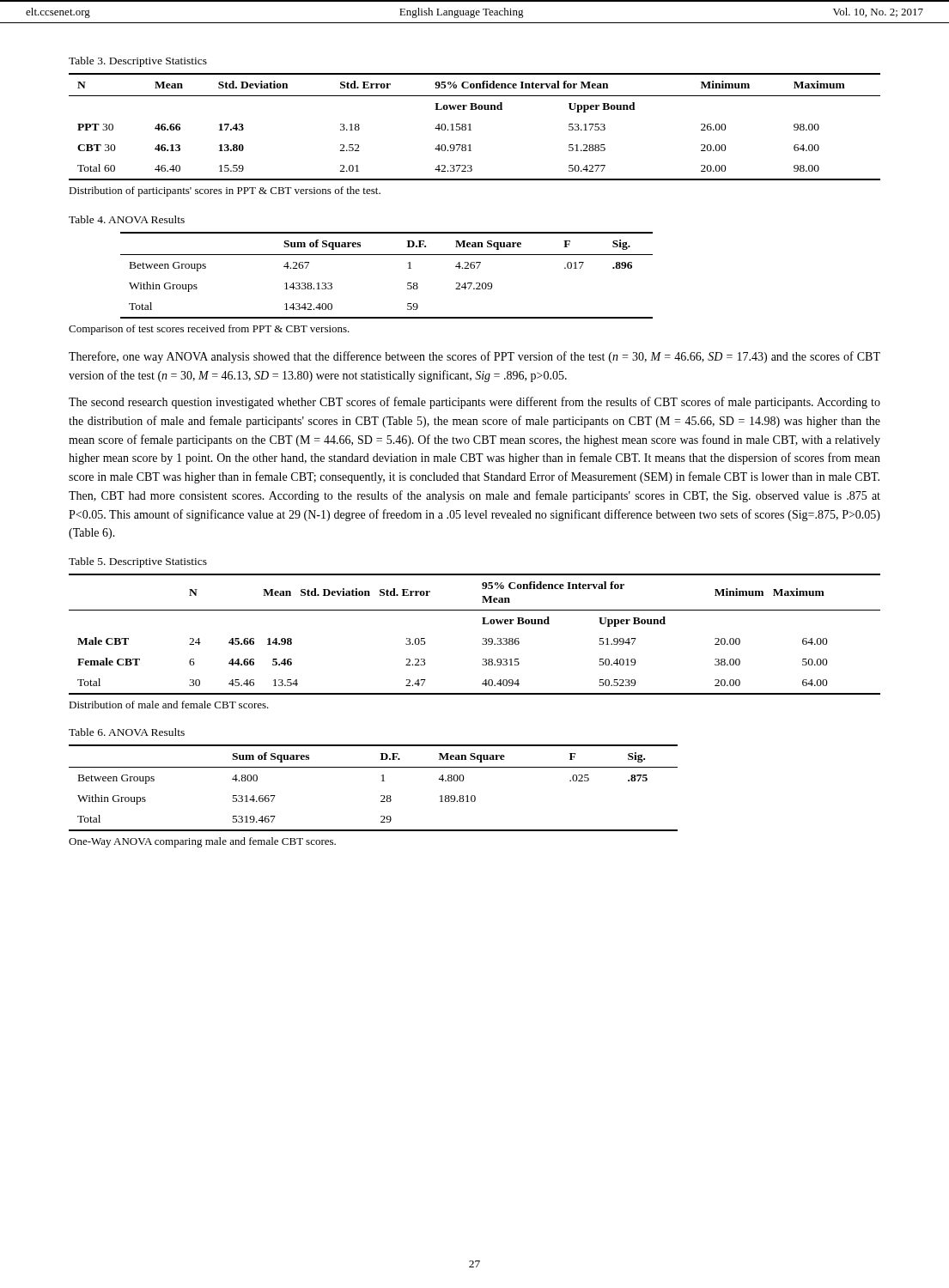Locate the block of text that opens with "The second research"
Viewport: 949px width, 1288px height.
point(474,468)
